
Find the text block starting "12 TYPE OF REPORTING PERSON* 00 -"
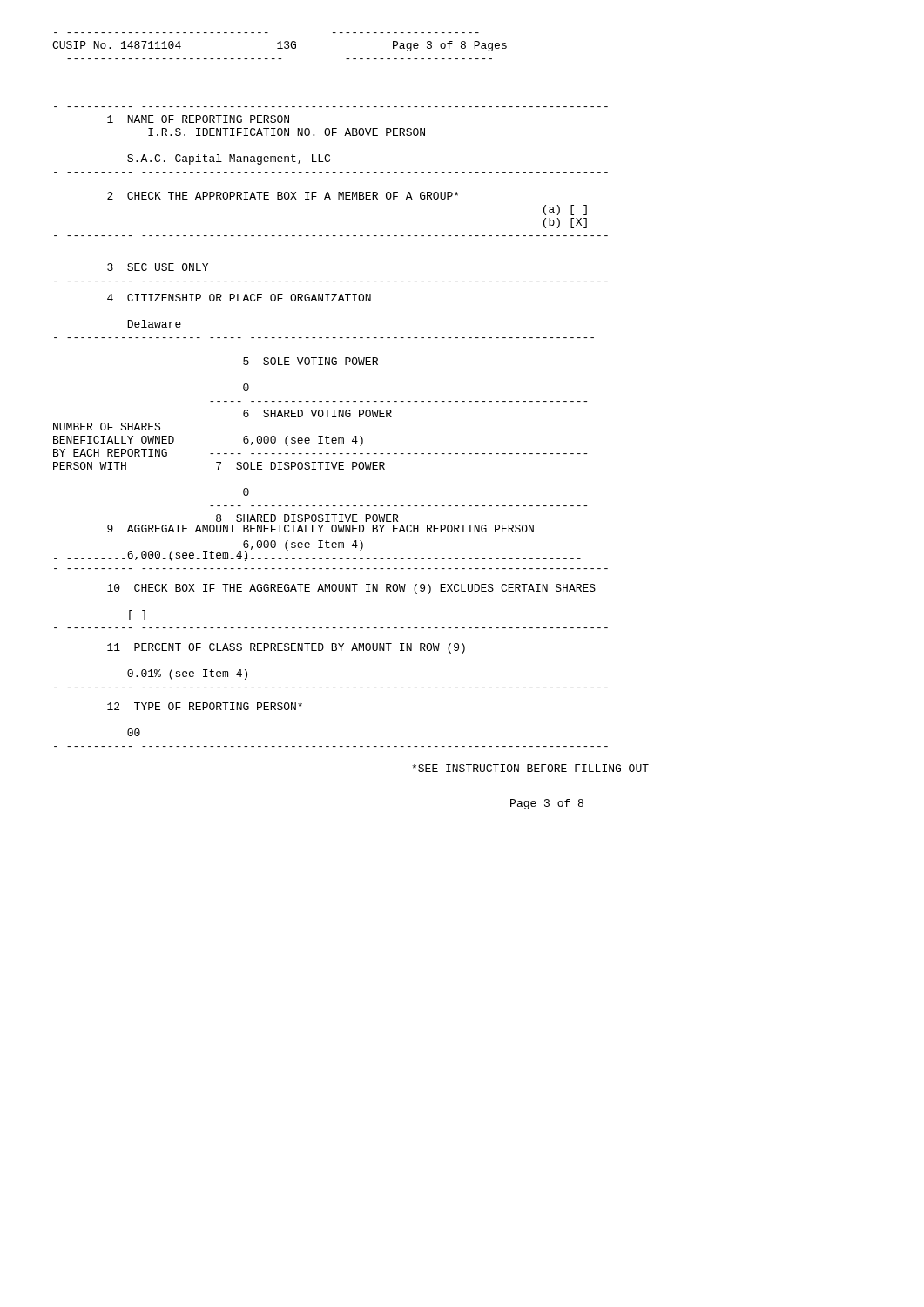point(205,706)
